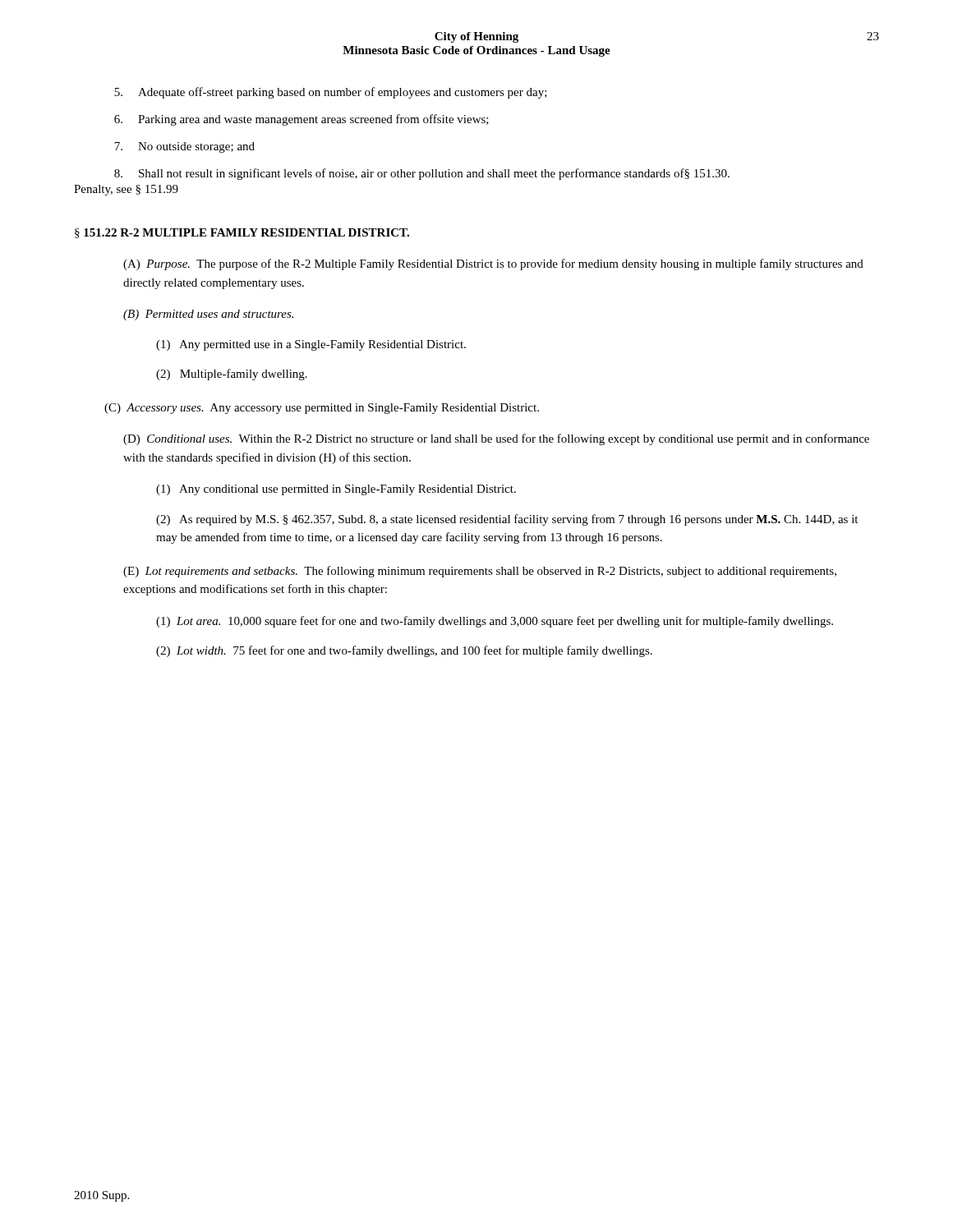Navigate to the text starting "(B) Permitted uses and structures."
This screenshot has height=1232, width=953.
pyautogui.click(x=209, y=314)
